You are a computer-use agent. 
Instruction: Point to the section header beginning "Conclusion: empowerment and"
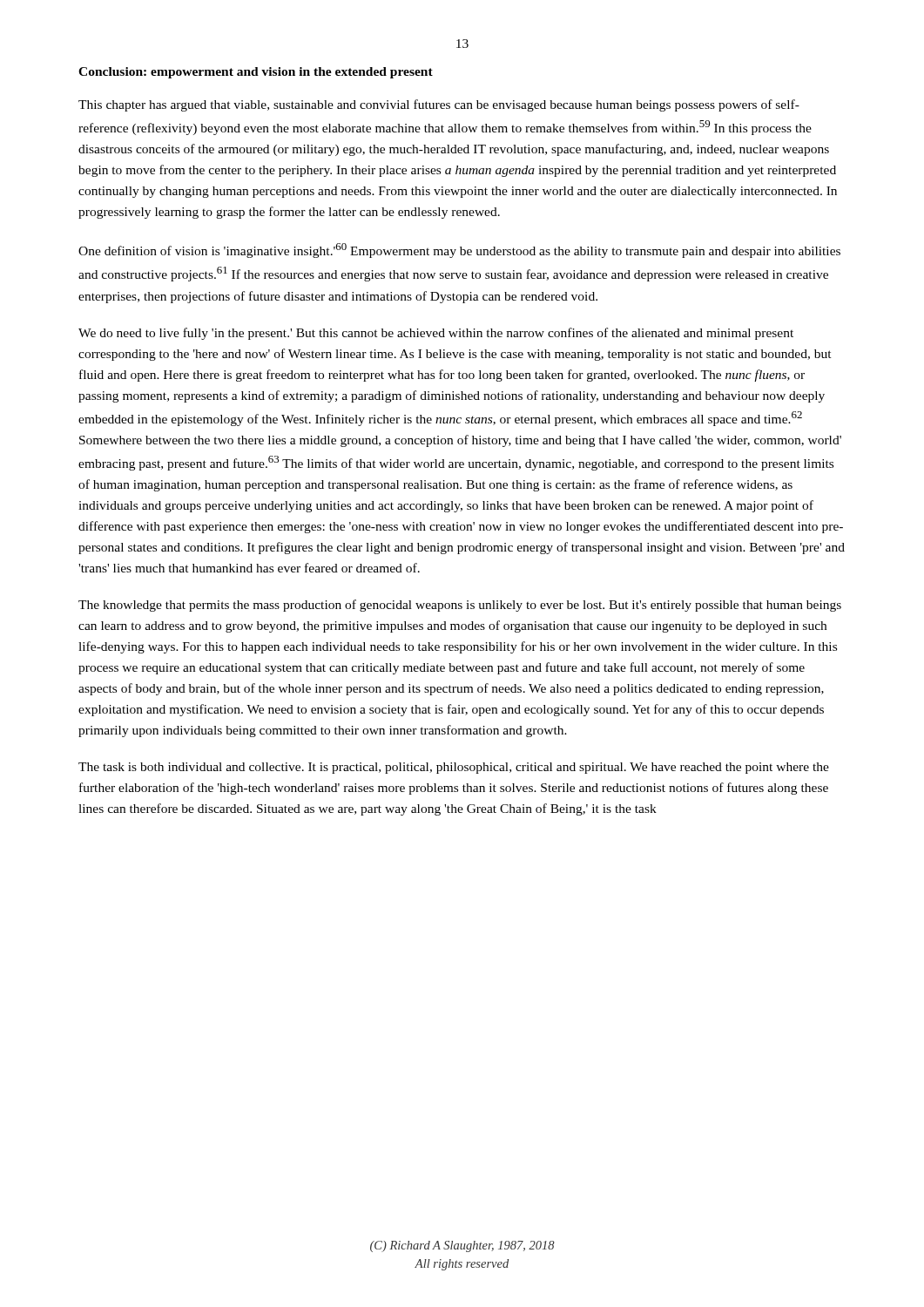click(255, 71)
